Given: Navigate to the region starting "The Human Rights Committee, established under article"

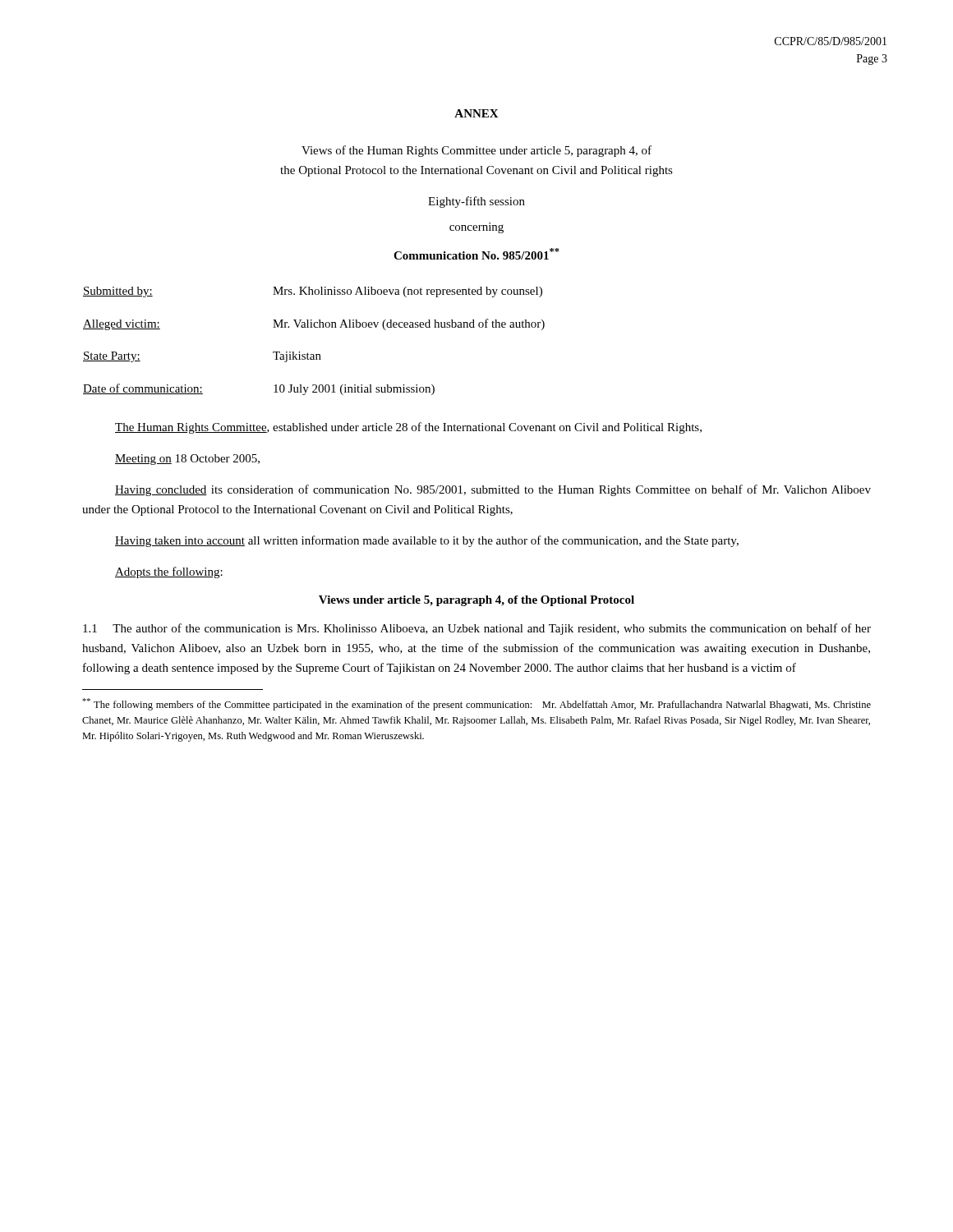Looking at the screenshot, I should tap(409, 427).
